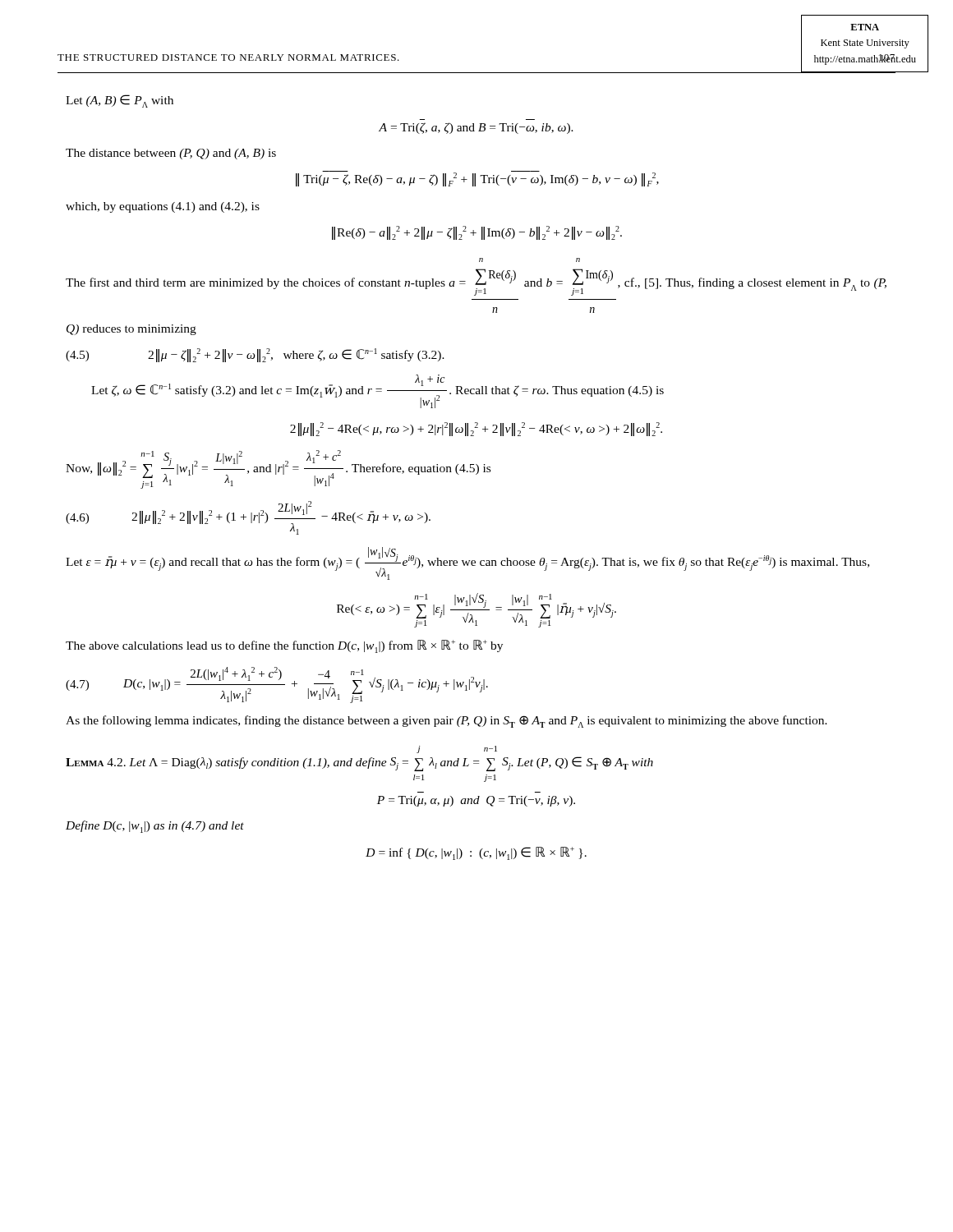Point to the text starting "(4.5) 2‖μ − ζ‖22"
The width and height of the screenshot is (953, 1232).
coord(255,355)
